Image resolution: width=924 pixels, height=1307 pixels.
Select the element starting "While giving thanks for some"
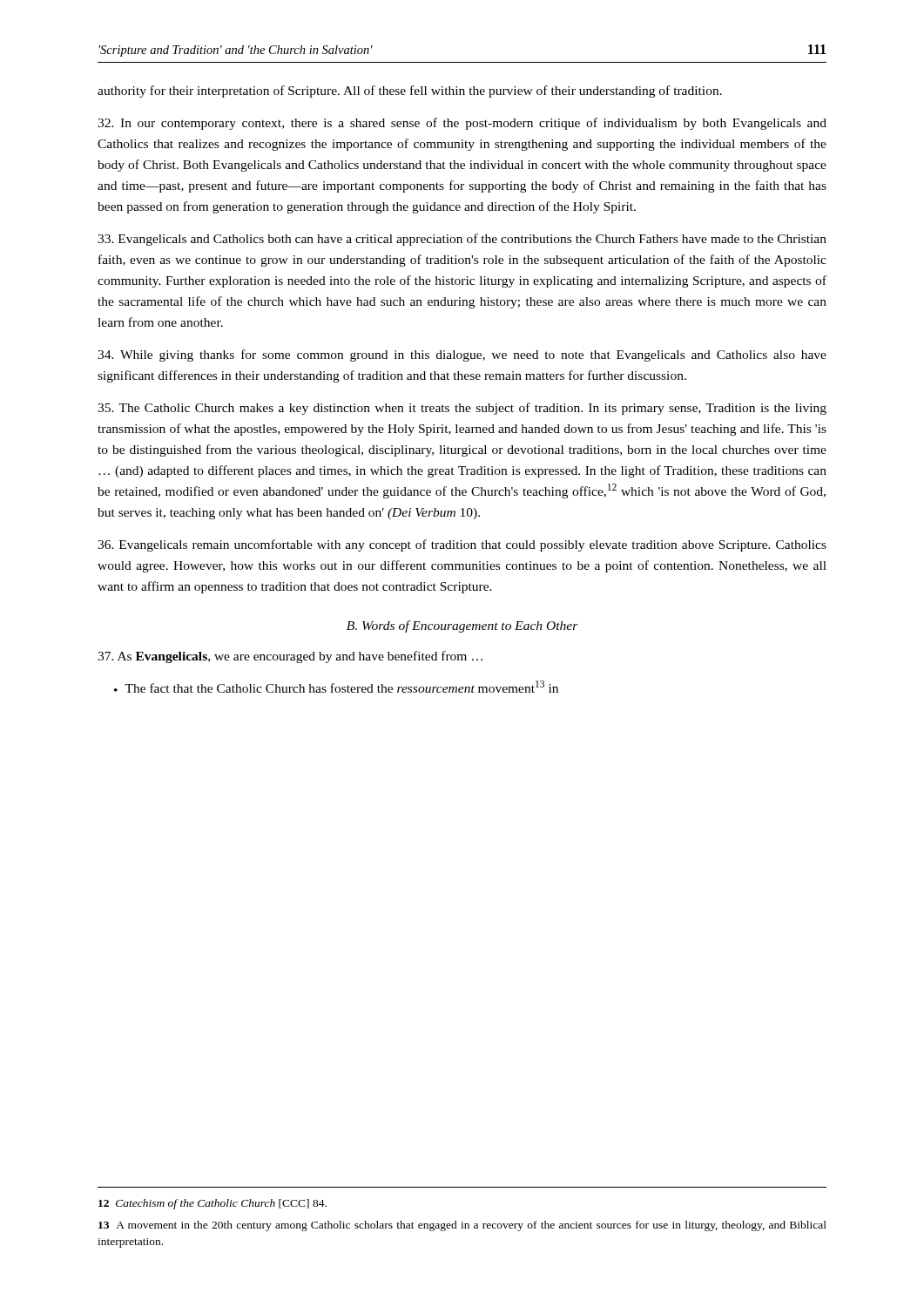point(462,365)
